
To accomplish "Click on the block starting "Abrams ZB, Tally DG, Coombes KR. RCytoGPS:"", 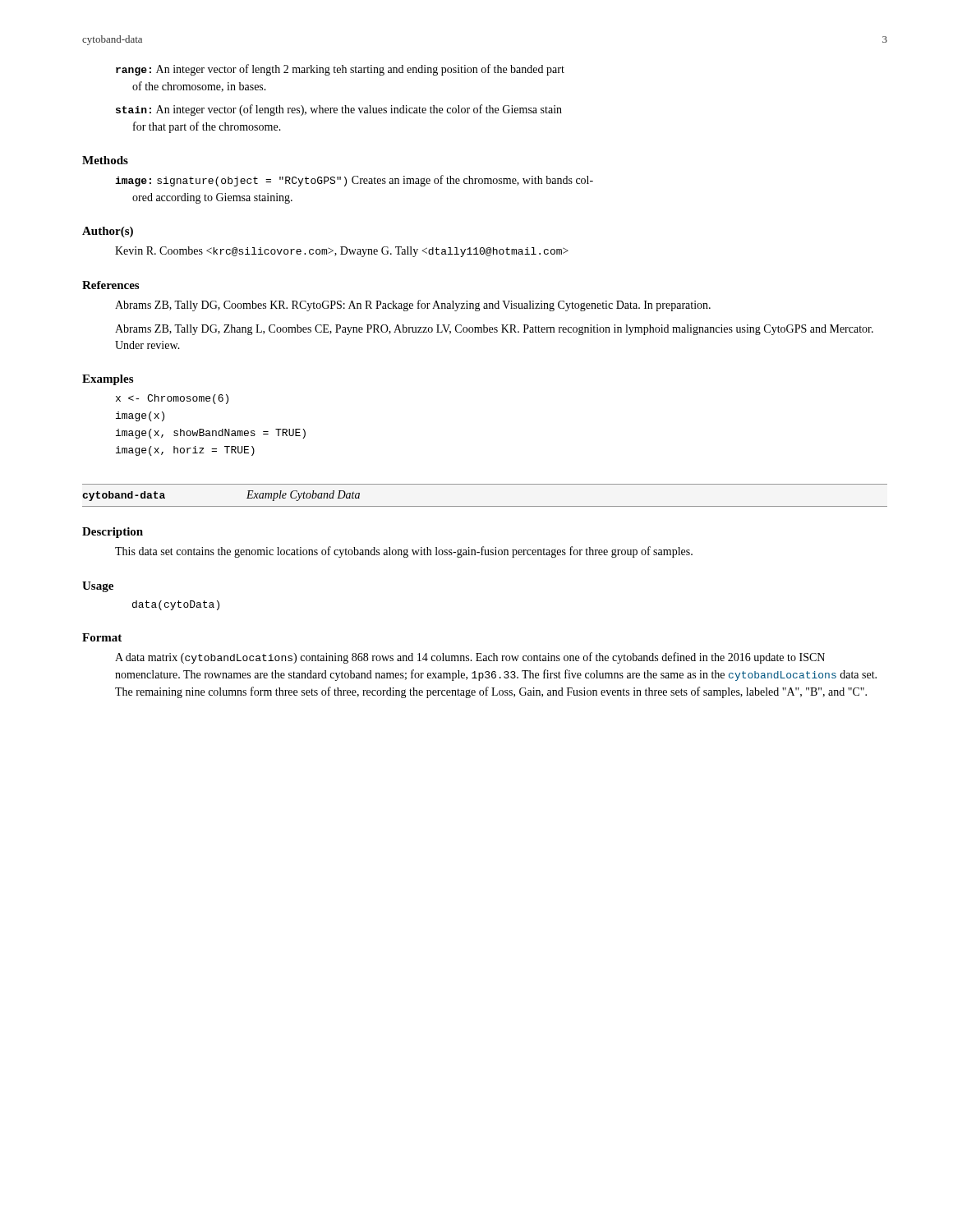I will (413, 305).
